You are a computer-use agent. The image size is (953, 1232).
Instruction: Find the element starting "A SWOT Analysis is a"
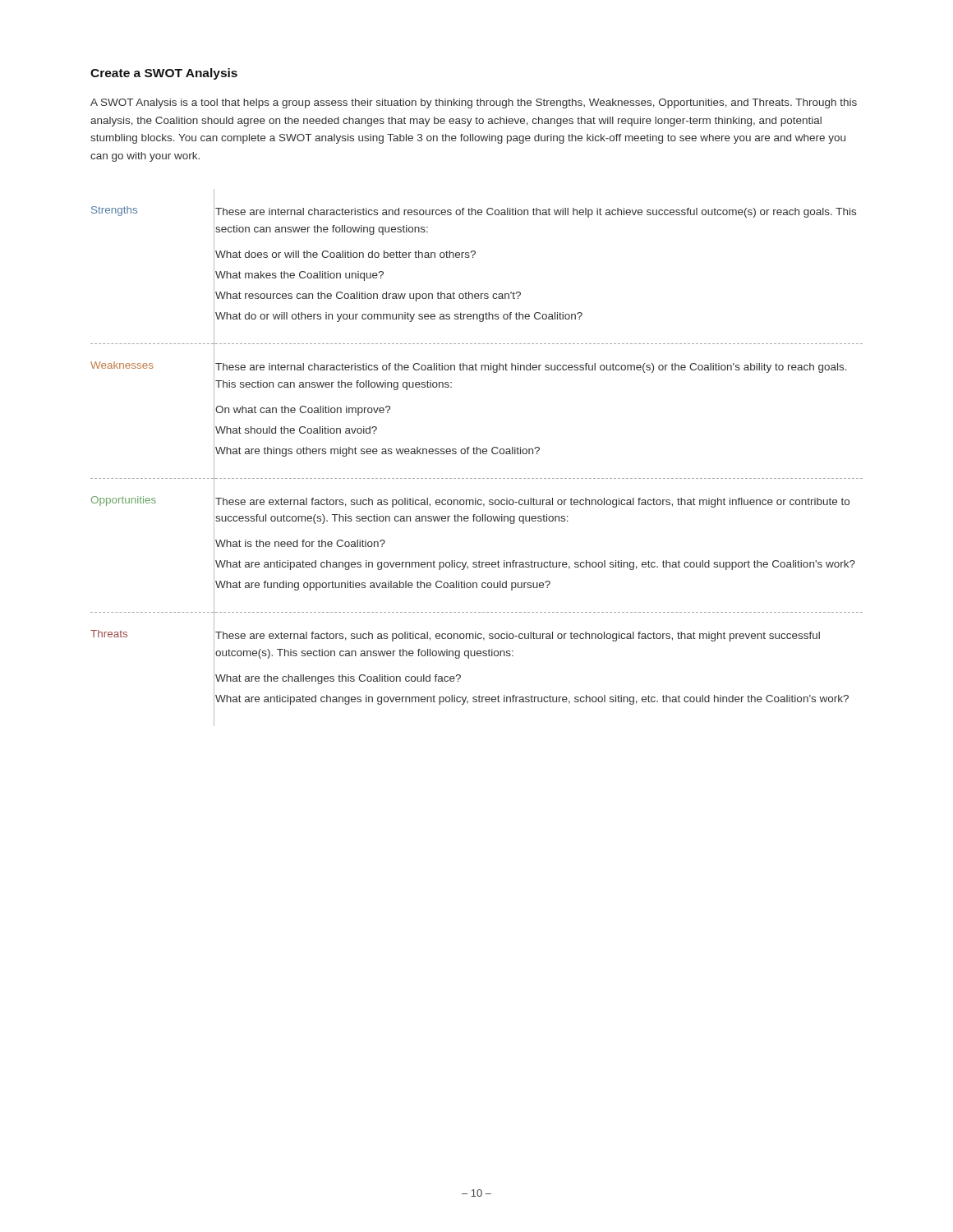click(x=474, y=129)
